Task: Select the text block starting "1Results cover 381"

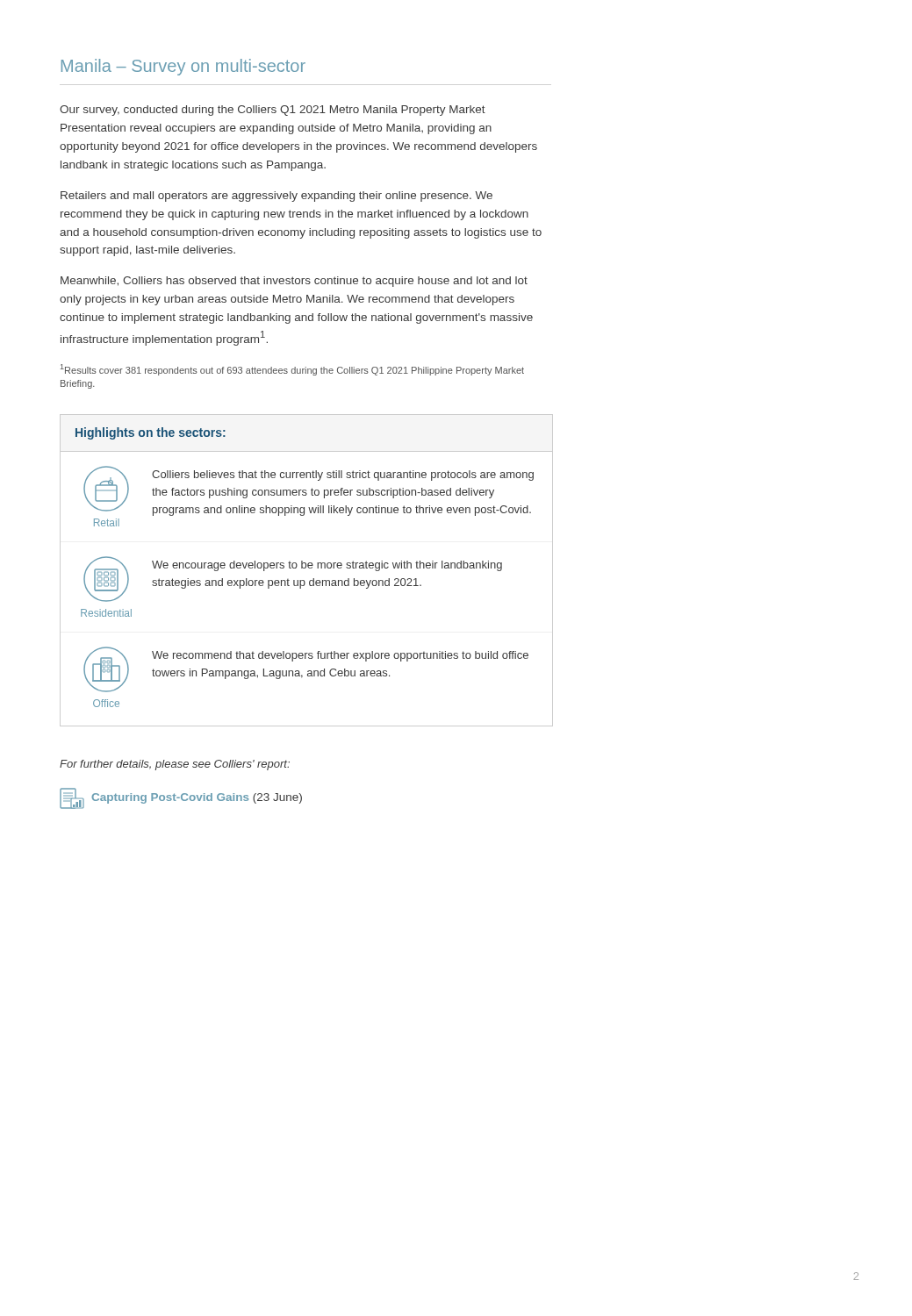Action: (305, 376)
